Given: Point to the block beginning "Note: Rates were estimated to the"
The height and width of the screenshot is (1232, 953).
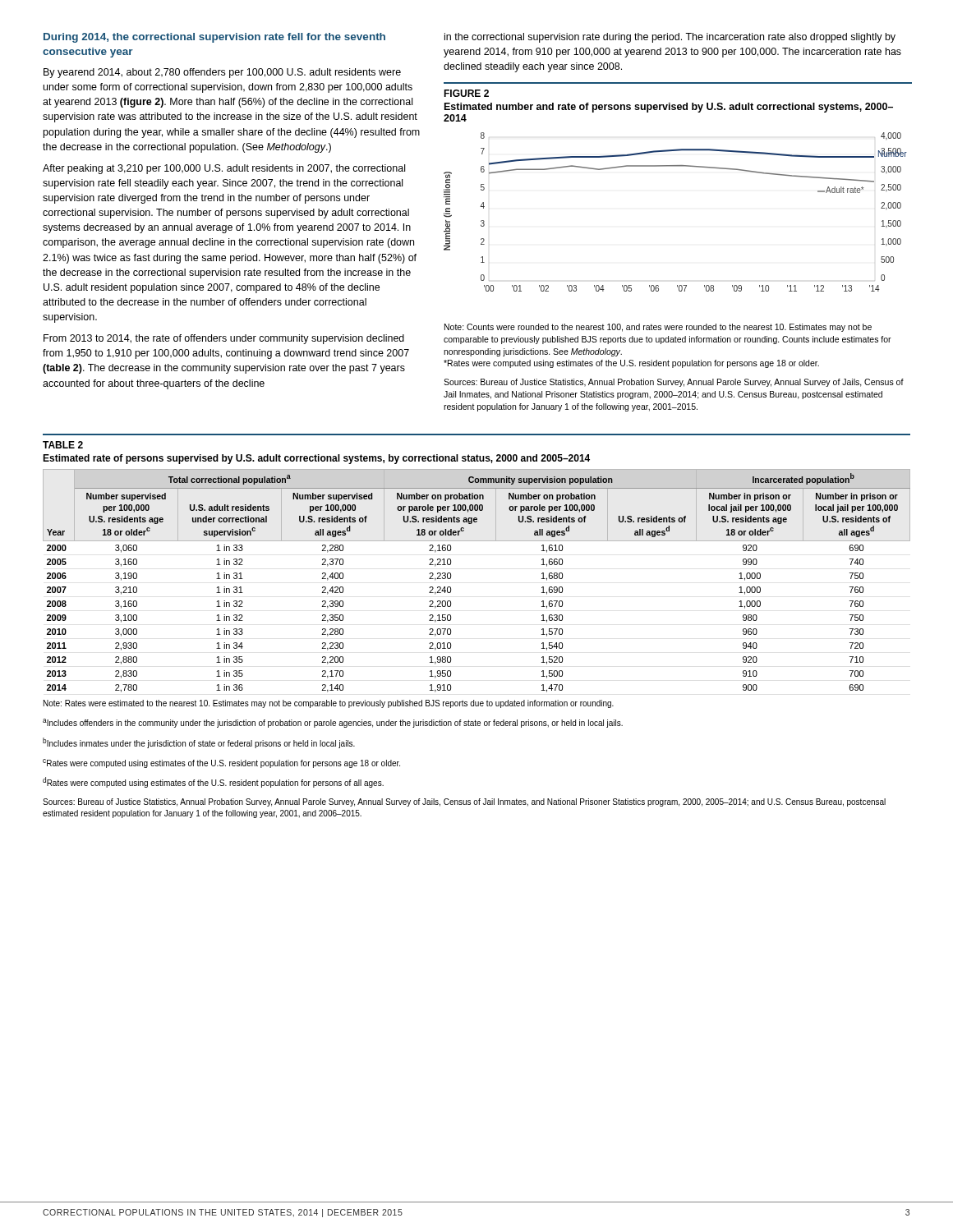Looking at the screenshot, I should tap(329, 704).
